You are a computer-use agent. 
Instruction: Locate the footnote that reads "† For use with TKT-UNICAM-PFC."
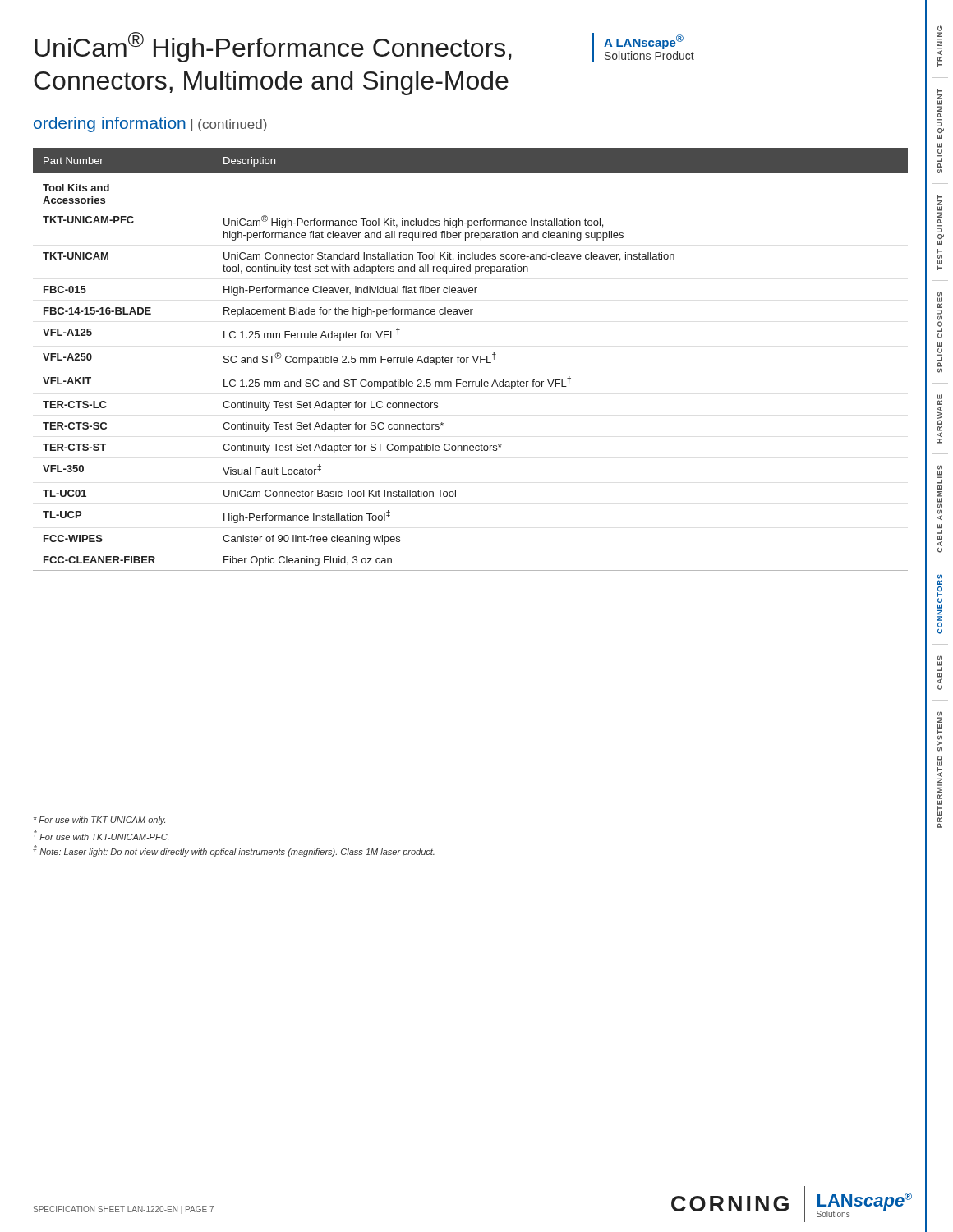tap(101, 835)
